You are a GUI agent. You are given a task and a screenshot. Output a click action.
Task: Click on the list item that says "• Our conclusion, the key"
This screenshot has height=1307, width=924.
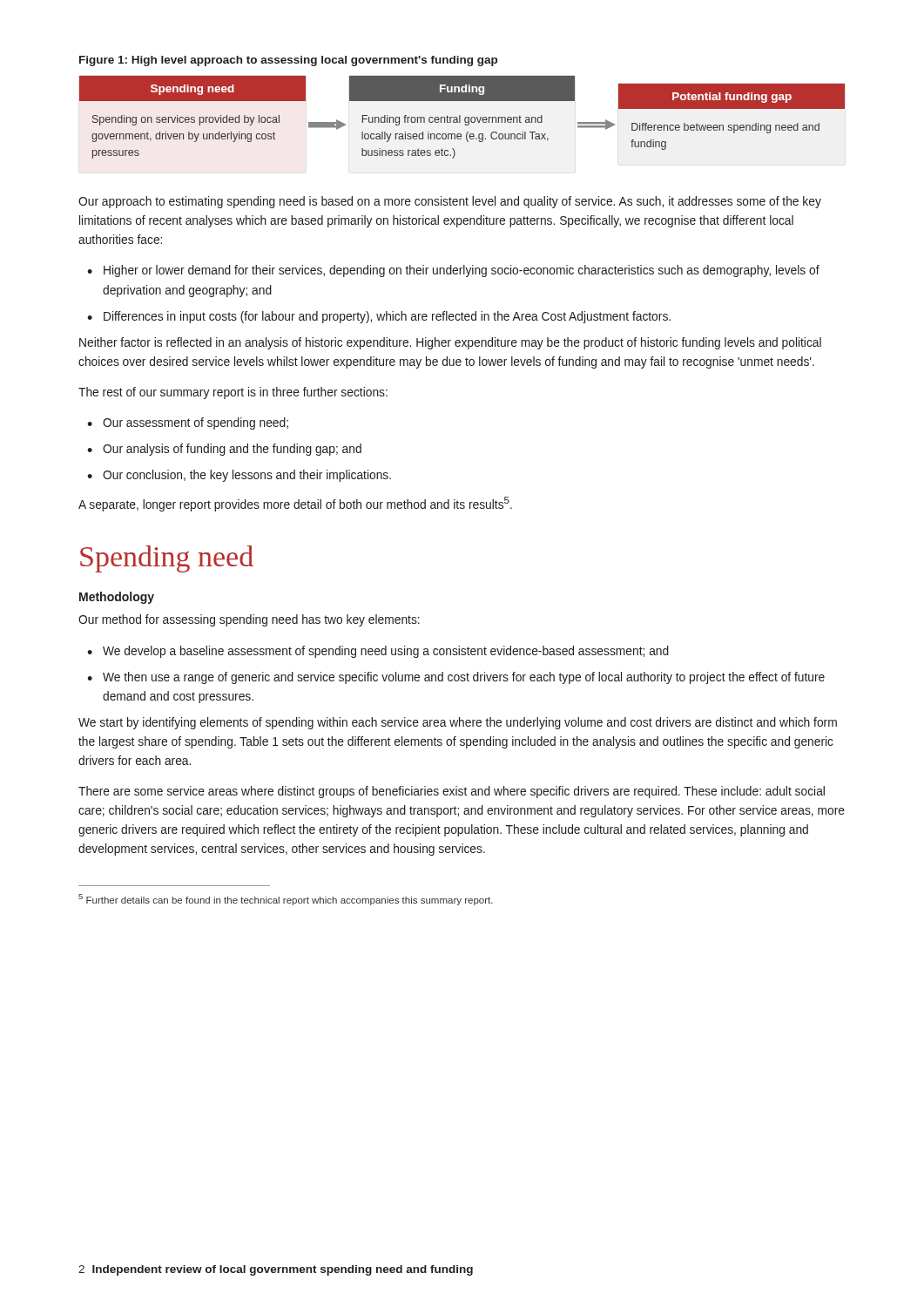tap(240, 476)
